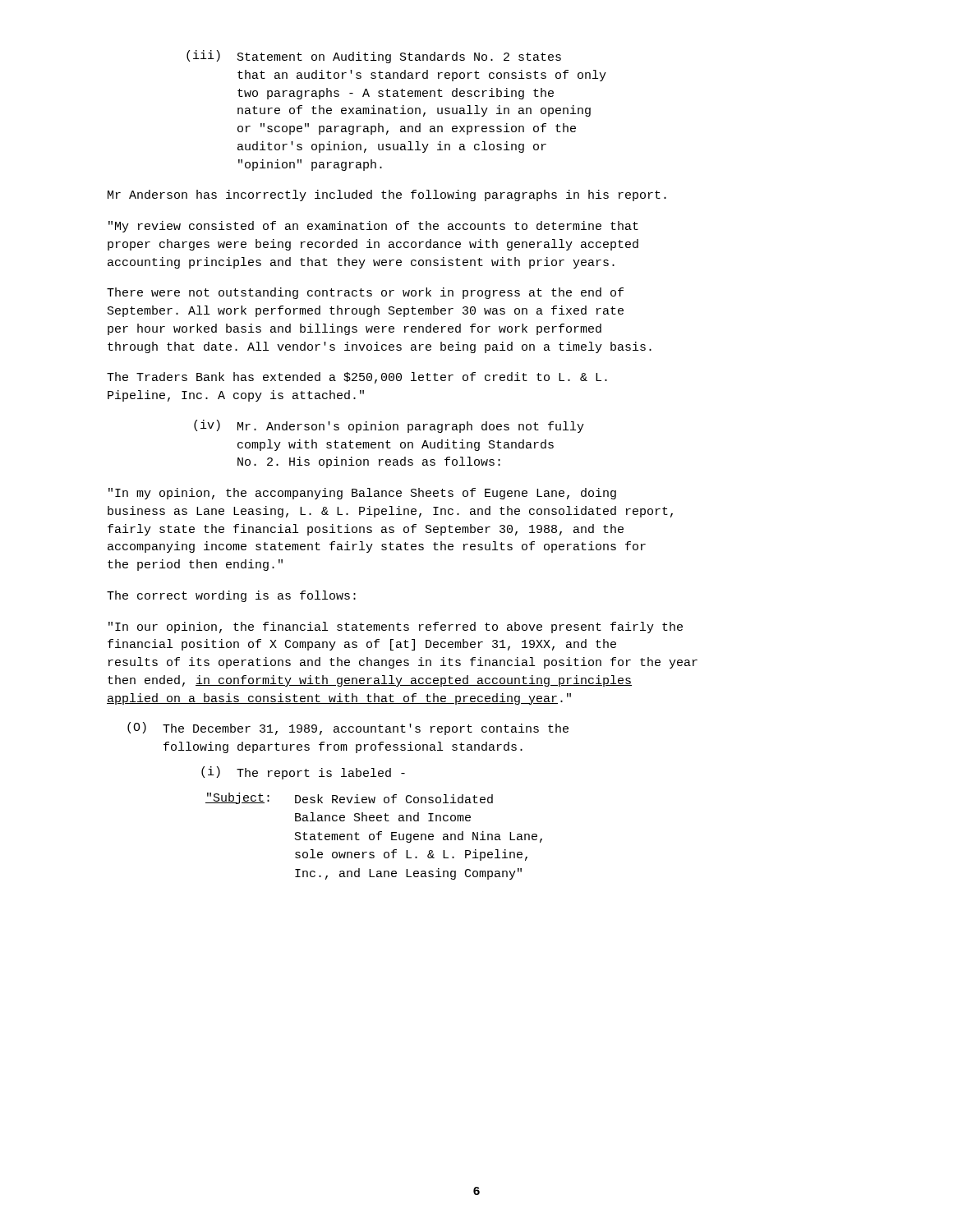Find the block on this page that starts ""My review consisted of an examination of the"
Image resolution: width=953 pixels, height=1232 pixels.
pos(373,245)
